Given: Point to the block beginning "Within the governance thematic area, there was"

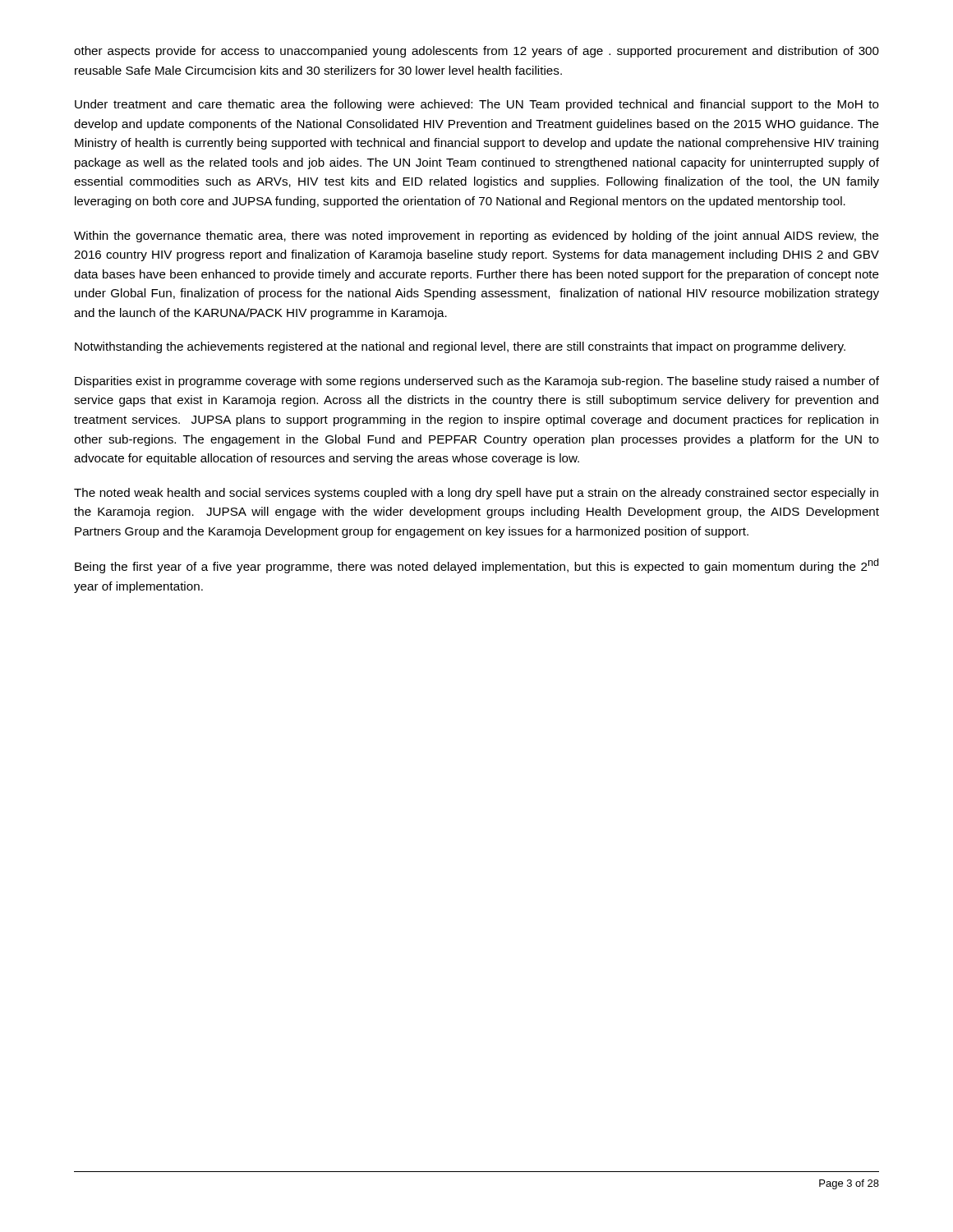Looking at the screenshot, I should tap(476, 274).
